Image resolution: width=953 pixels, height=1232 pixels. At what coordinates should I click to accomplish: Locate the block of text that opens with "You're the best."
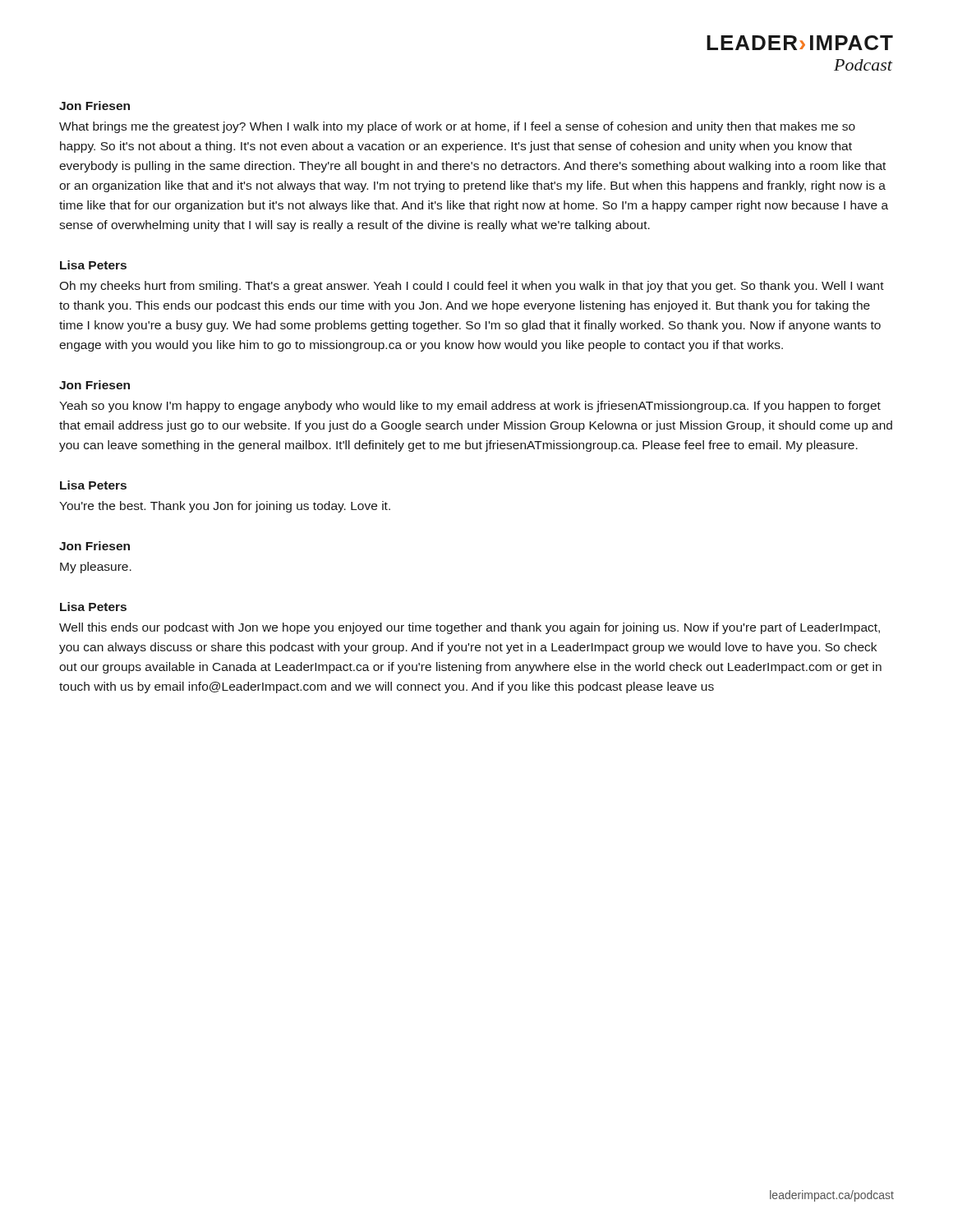pyautogui.click(x=225, y=506)
